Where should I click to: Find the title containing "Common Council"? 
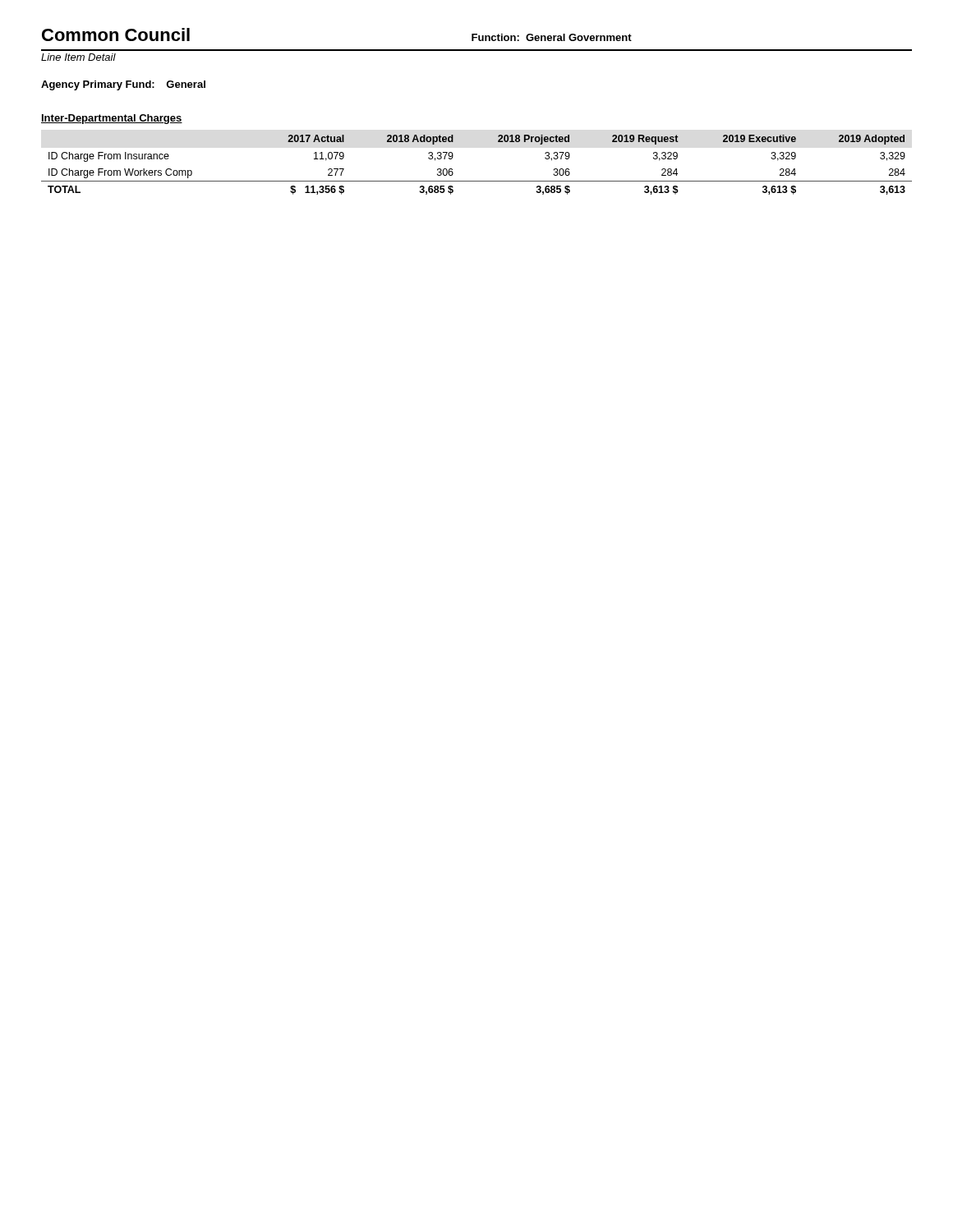point(116,35)
